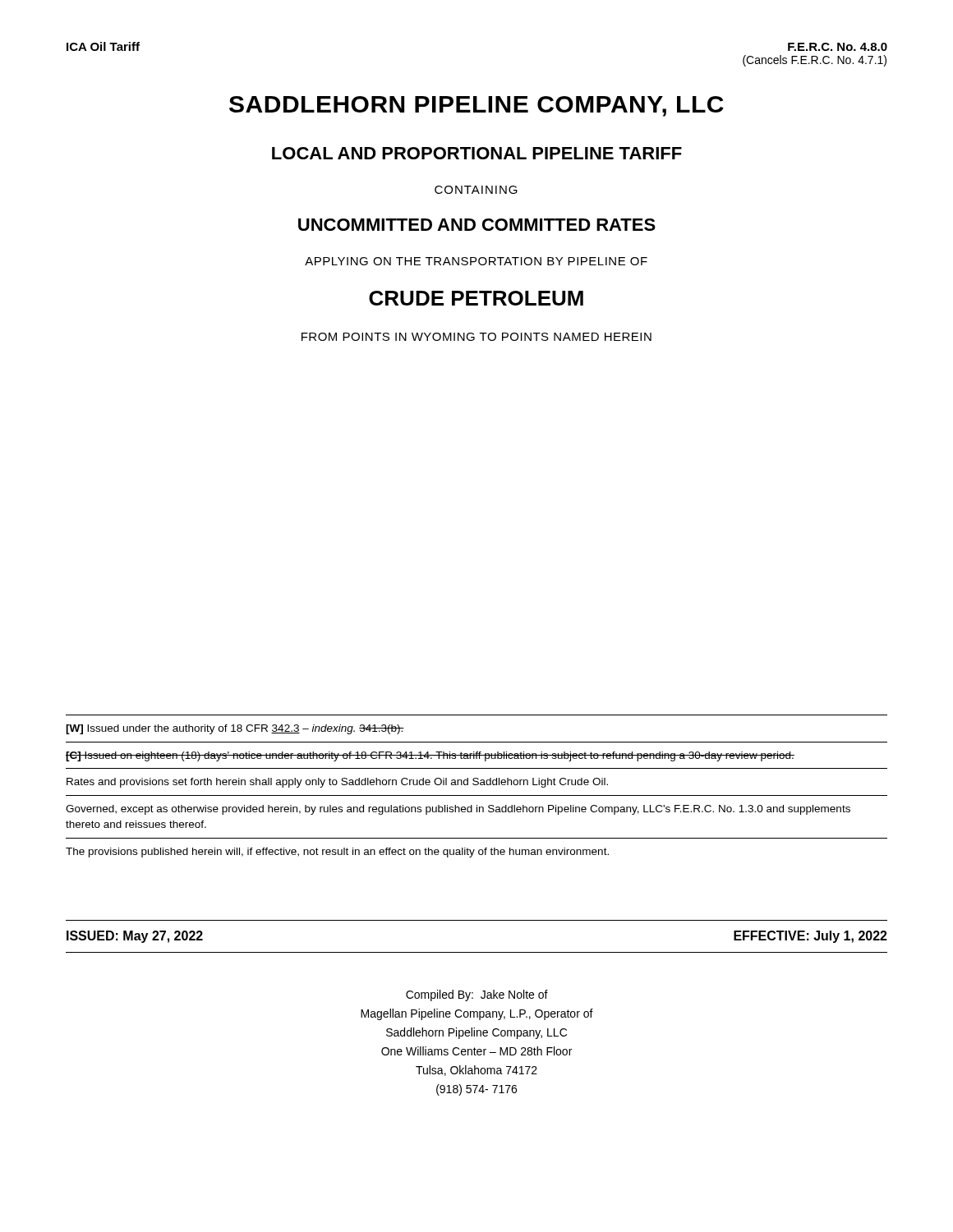The height and width of the screenshot is (1232, 953).
Task: Select the text block starting "The provisions published"
Action: (x=338, y=851)
